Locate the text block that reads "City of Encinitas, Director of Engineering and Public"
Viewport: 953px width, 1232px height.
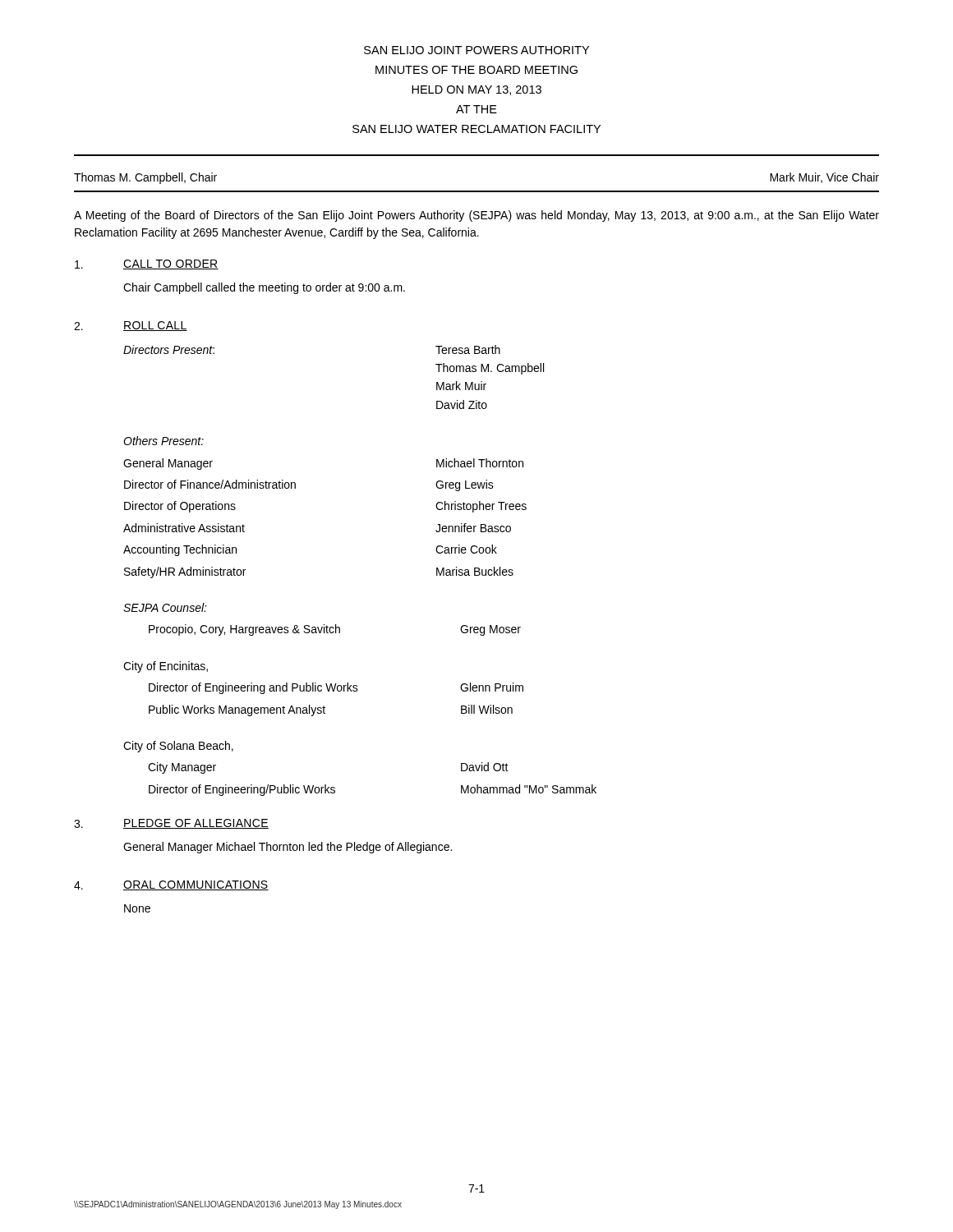tap(501, 688)
